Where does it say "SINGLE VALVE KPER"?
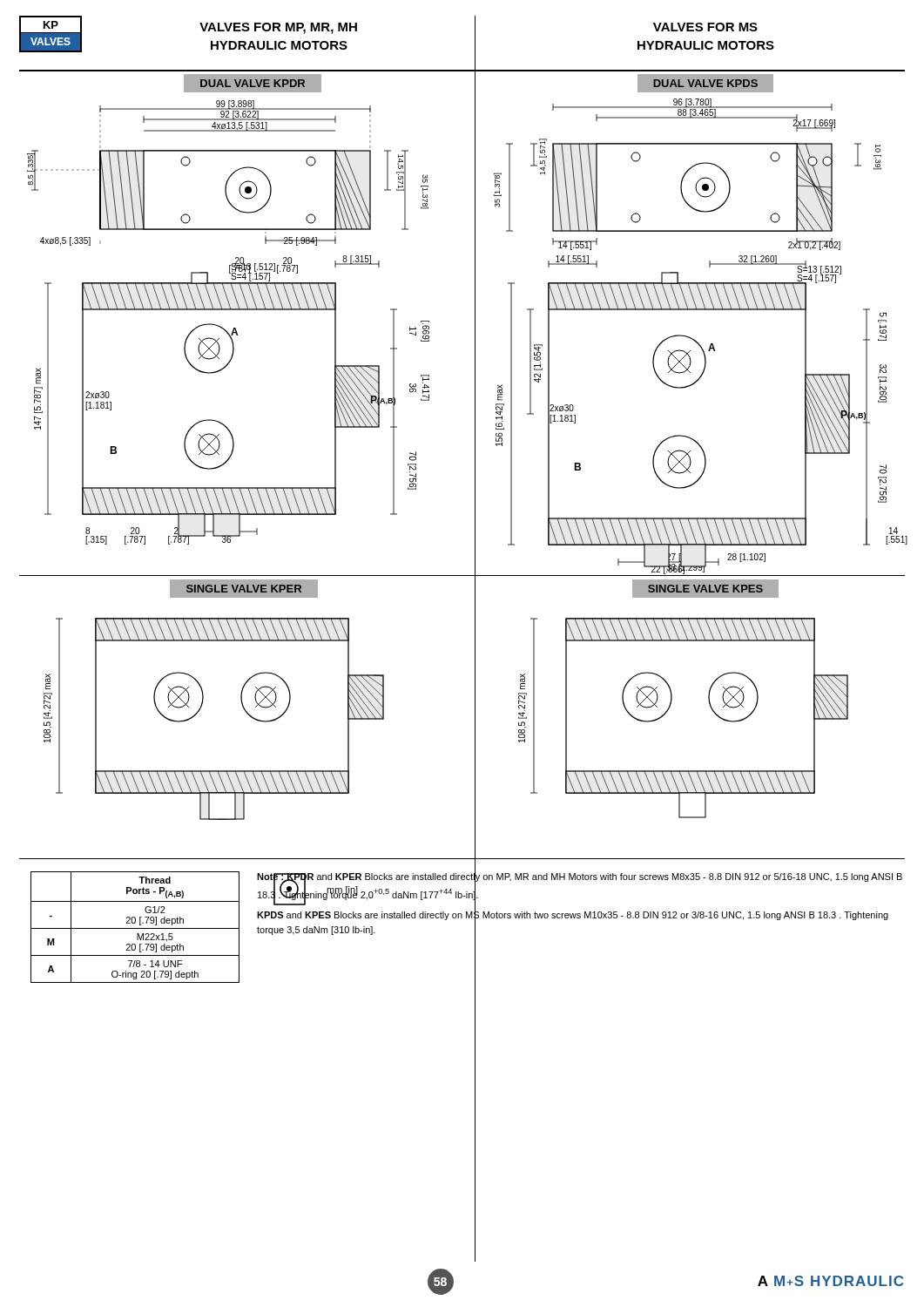Image resolution: width=924 pixels, height=1307 pixels. point(244,589)
